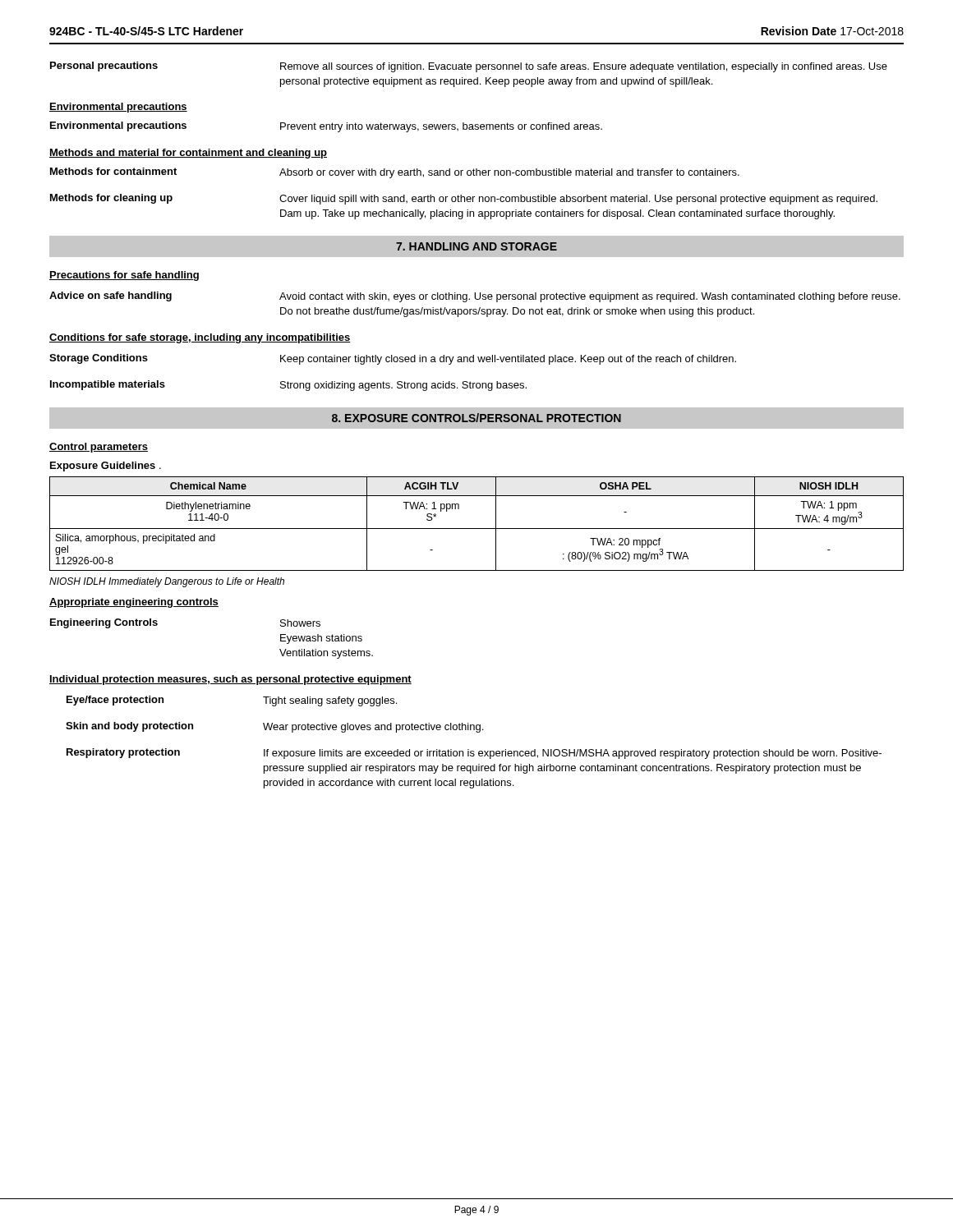
Task: Click on the text block with the text "Environmental precautions Prevent entry into waterways,"
Action: (x=476, y=127)
